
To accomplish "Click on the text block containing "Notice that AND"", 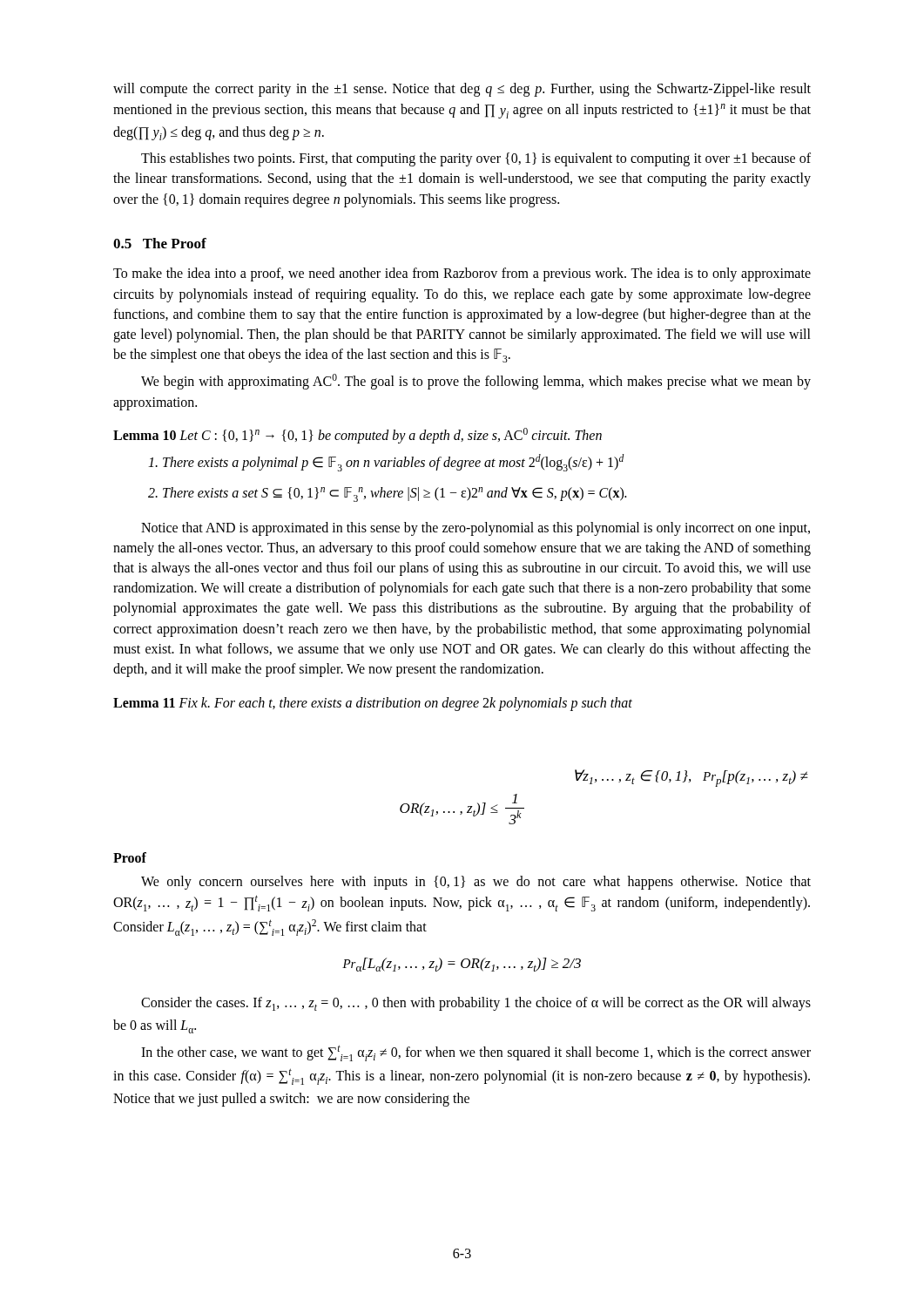I will tap(462, 598).
